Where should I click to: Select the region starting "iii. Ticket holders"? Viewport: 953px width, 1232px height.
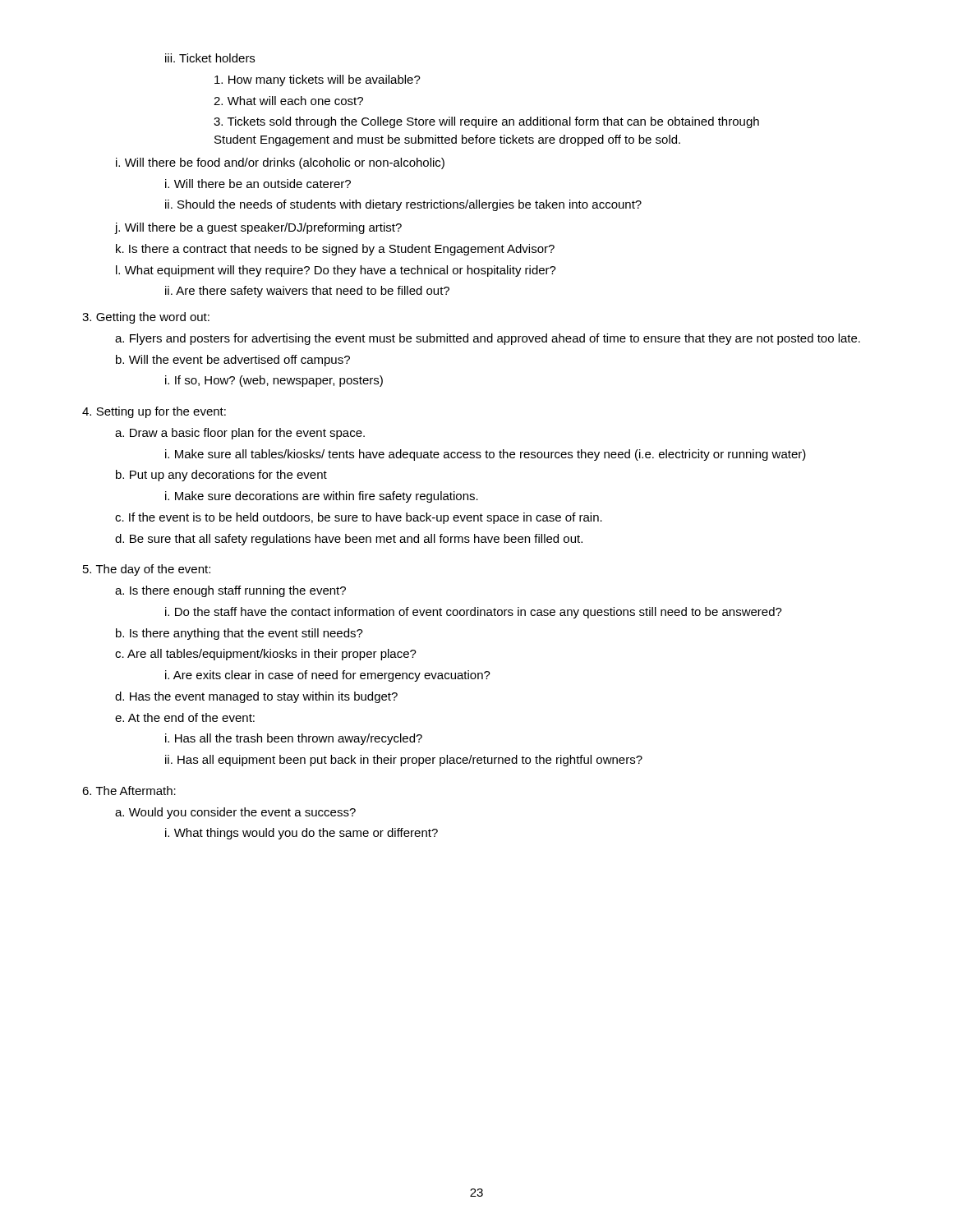(210, 58)
